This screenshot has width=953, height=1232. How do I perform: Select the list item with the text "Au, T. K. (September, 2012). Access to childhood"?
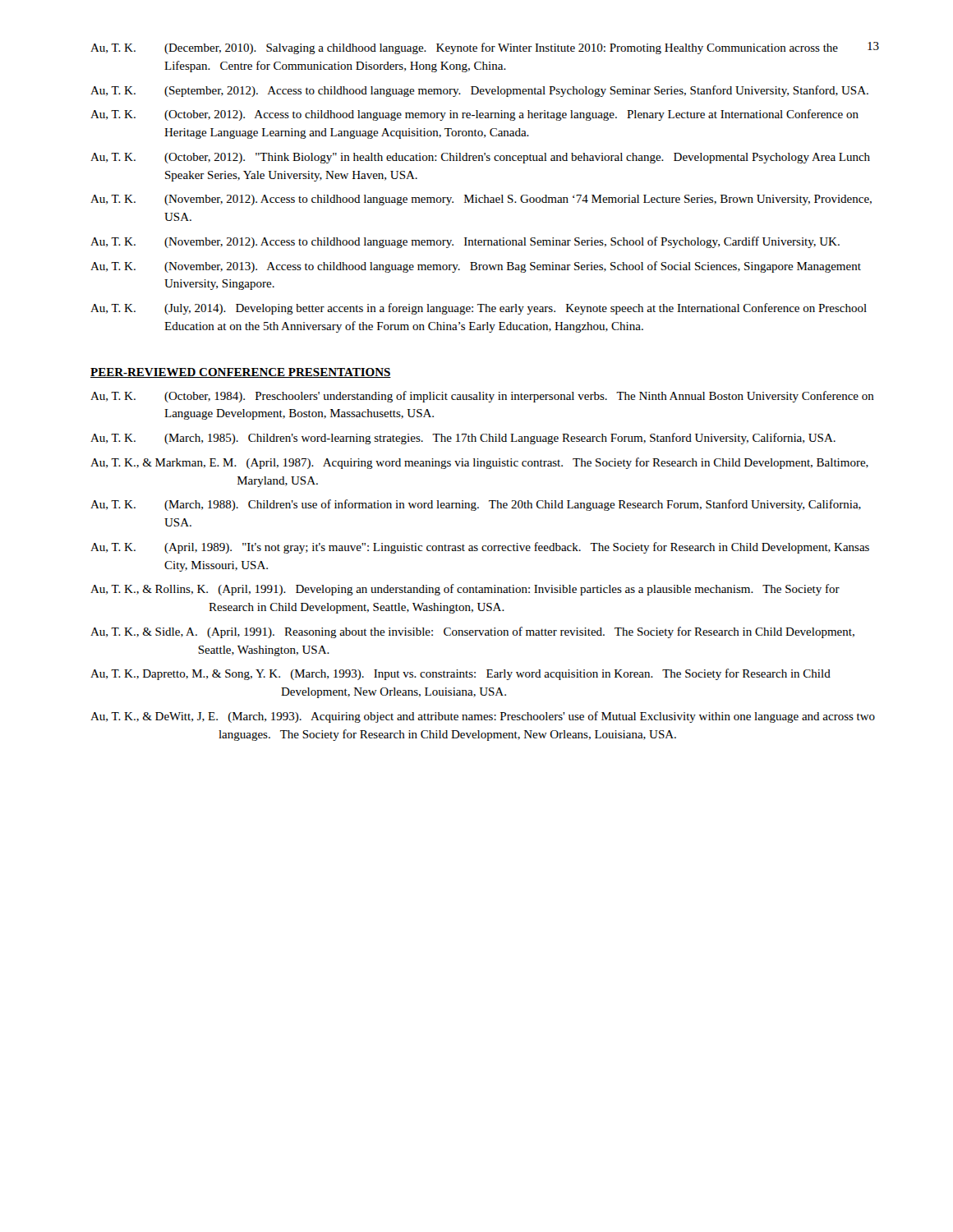485,91
